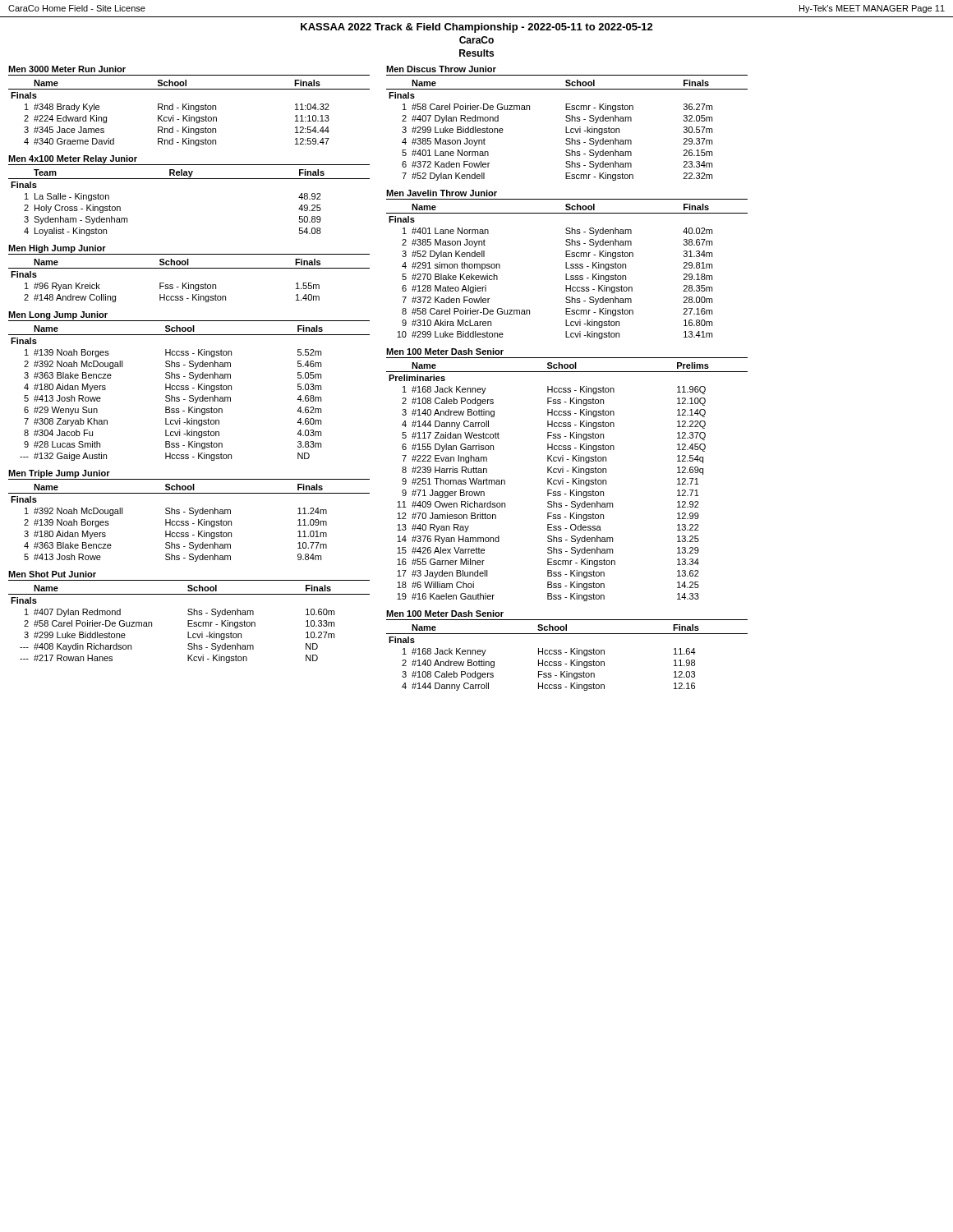
Task: Select the section header that reads "Men Long Jump Junior"
Action: [58, 315]
